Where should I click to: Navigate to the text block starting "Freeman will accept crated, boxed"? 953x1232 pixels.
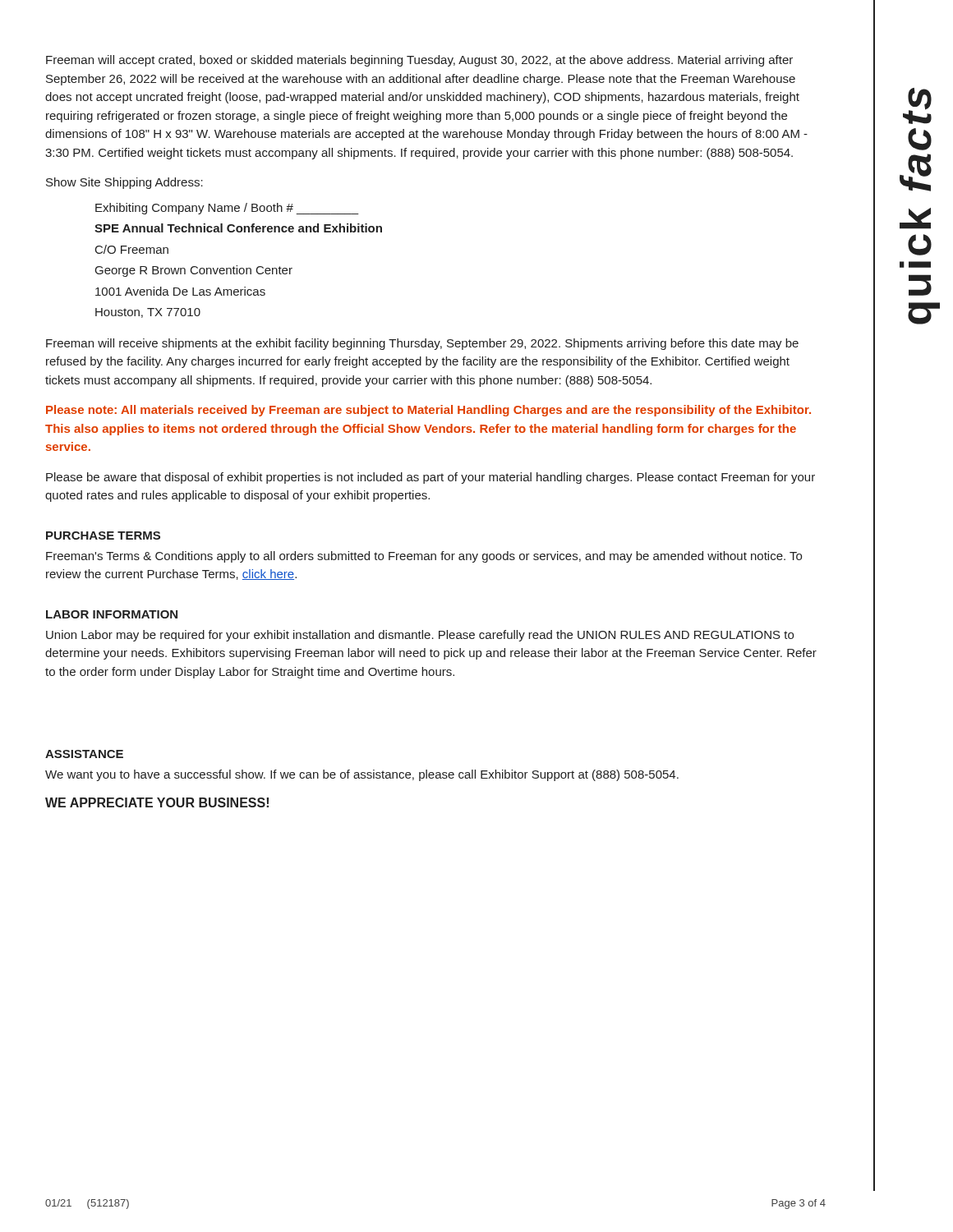[426, 106]
